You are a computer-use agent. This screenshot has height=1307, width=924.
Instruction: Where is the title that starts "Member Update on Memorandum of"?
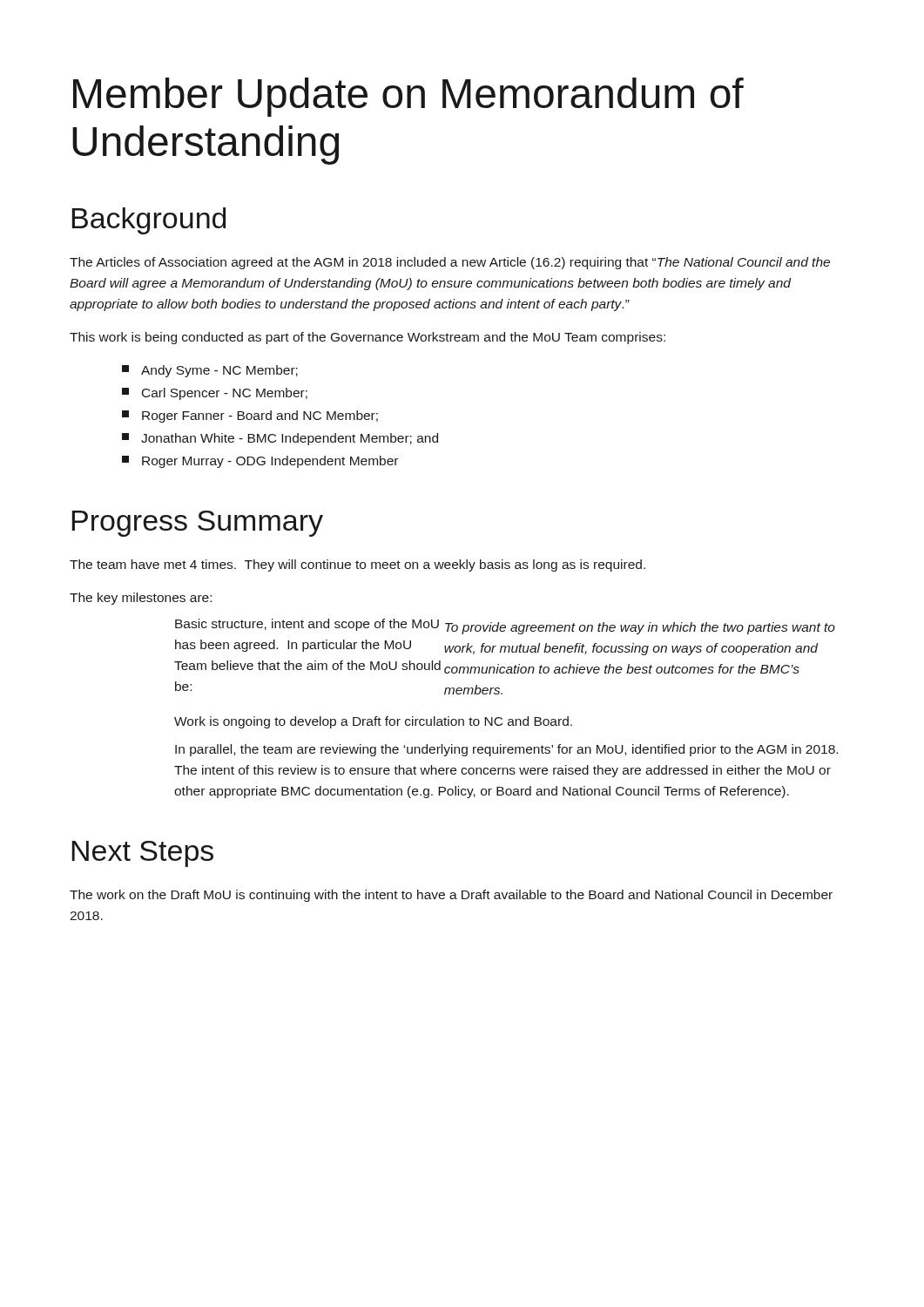[407, 118]
